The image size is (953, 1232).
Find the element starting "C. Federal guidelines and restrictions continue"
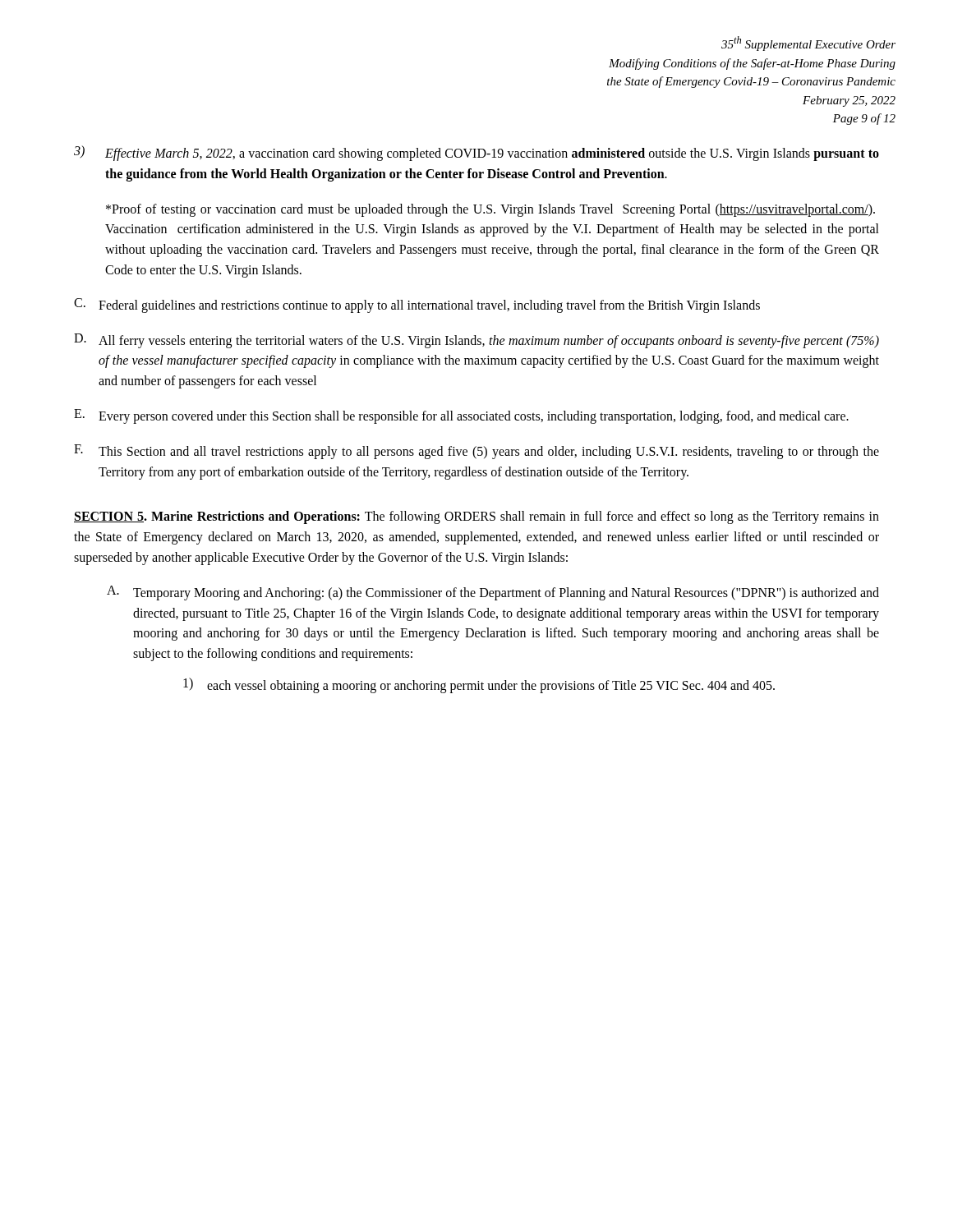(x=476, y=306)
